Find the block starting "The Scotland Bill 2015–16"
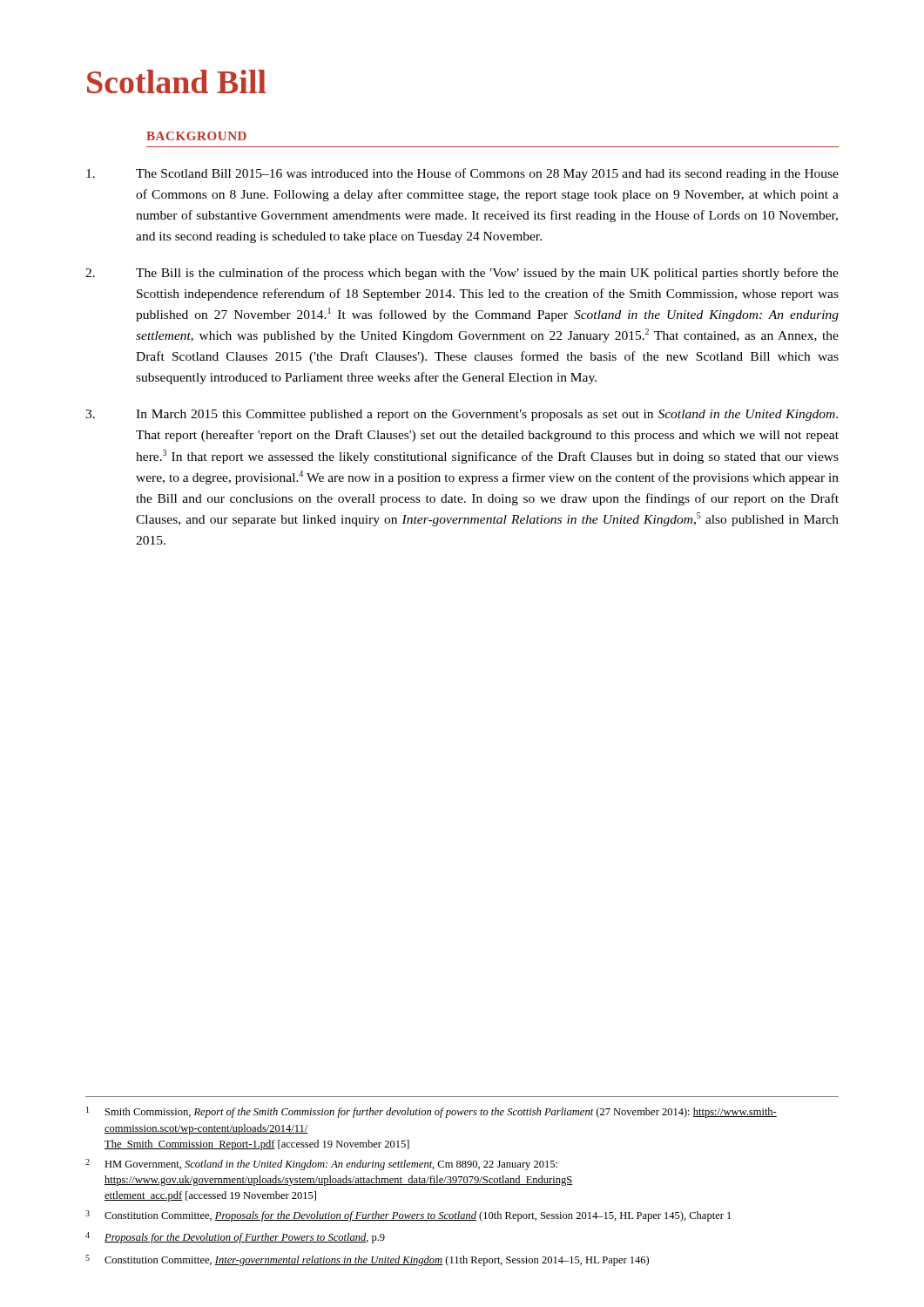 coord(462,205)
